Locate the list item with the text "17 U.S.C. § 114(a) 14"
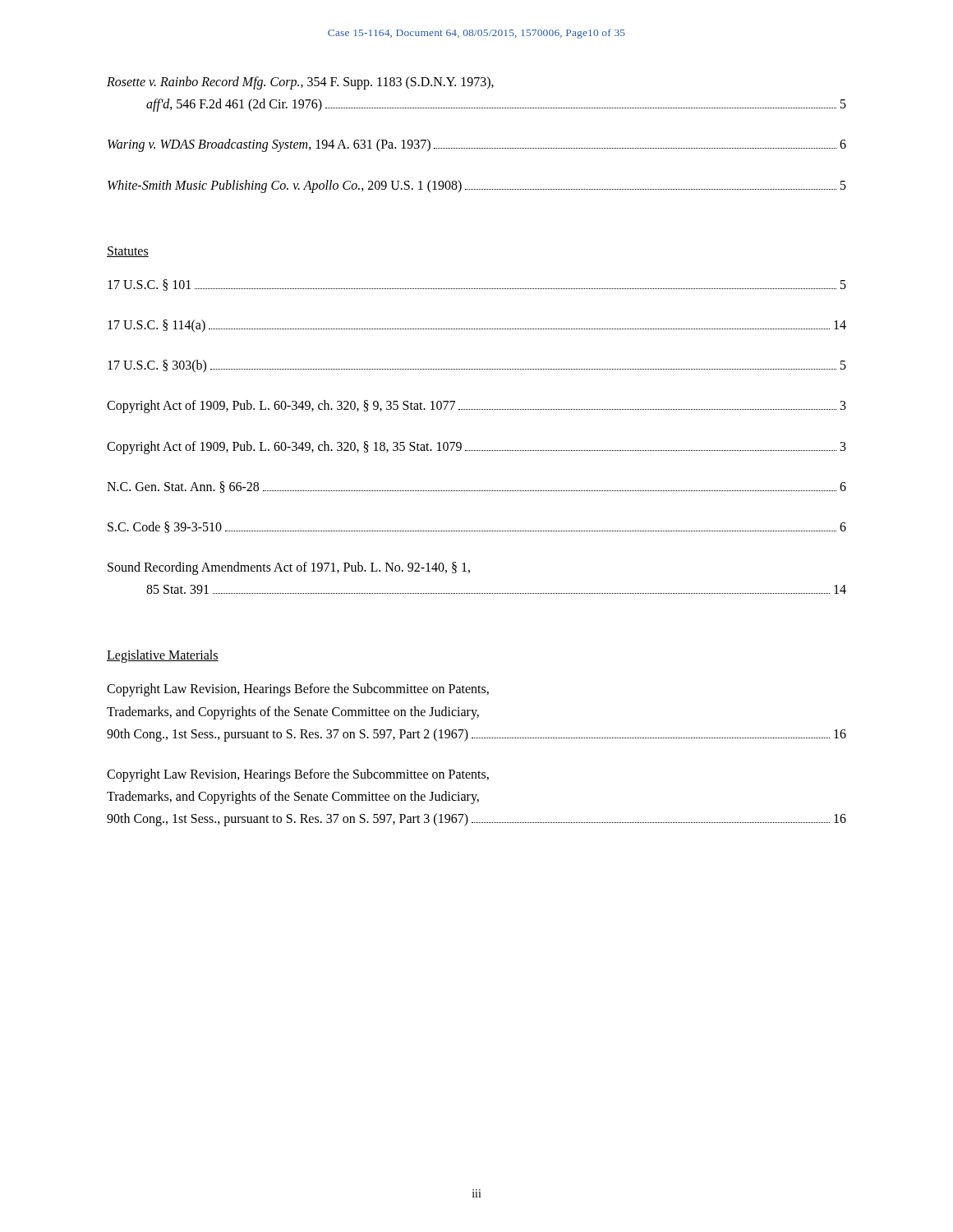953x1232 pixels. point(476,325)
